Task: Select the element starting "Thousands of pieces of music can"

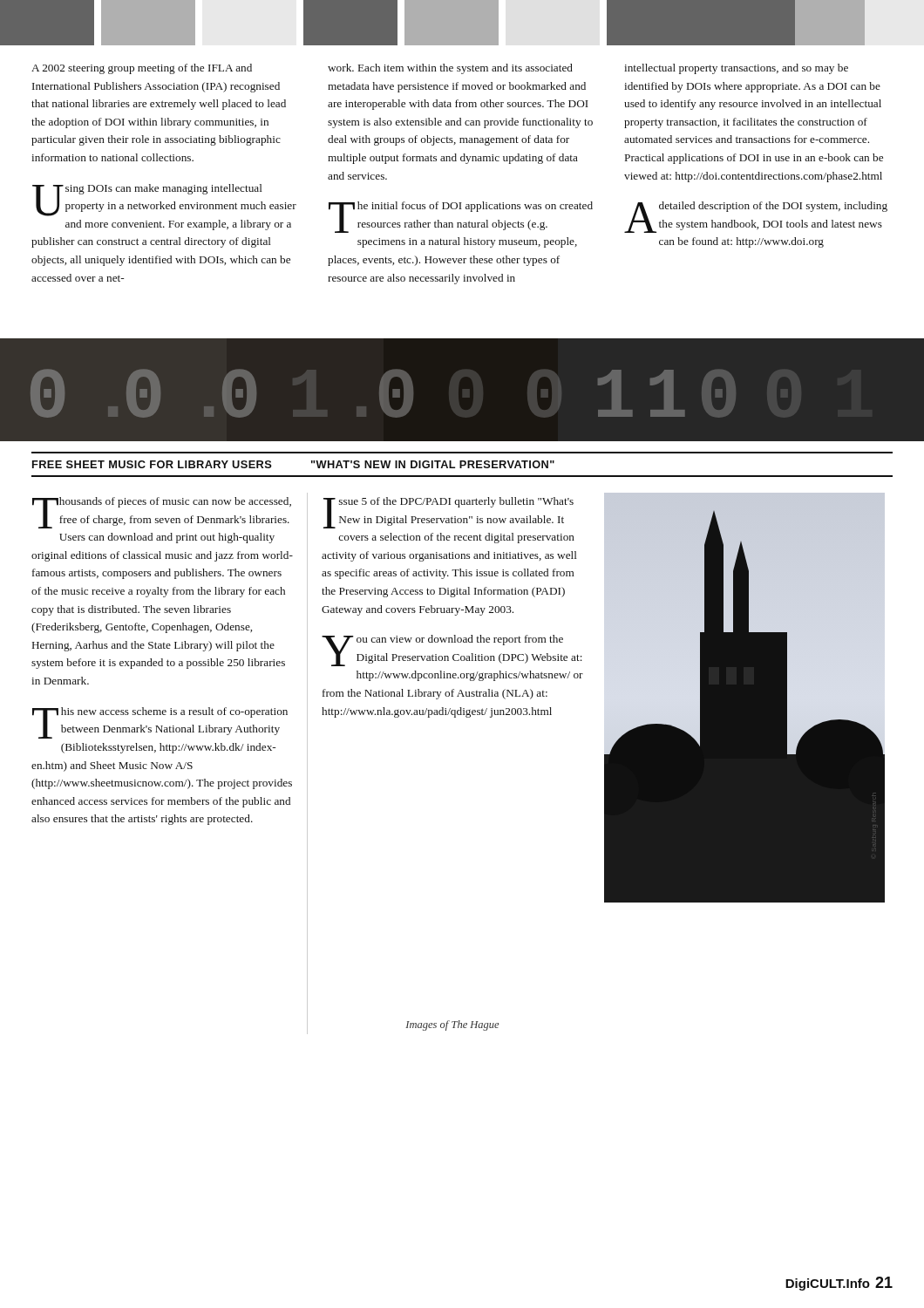Action: click(162, 658)
